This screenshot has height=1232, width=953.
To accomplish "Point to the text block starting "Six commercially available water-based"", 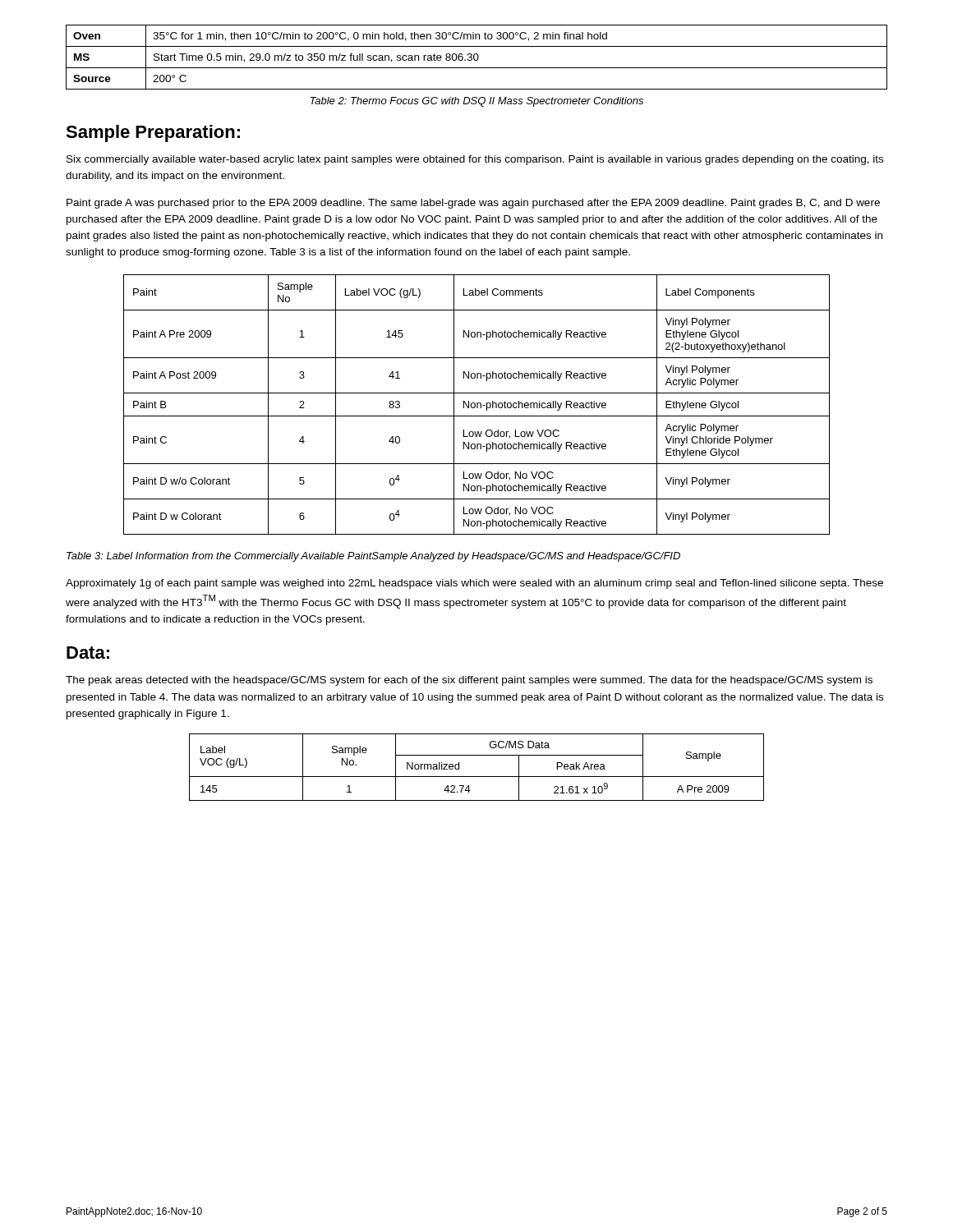I will click(475, 167).
